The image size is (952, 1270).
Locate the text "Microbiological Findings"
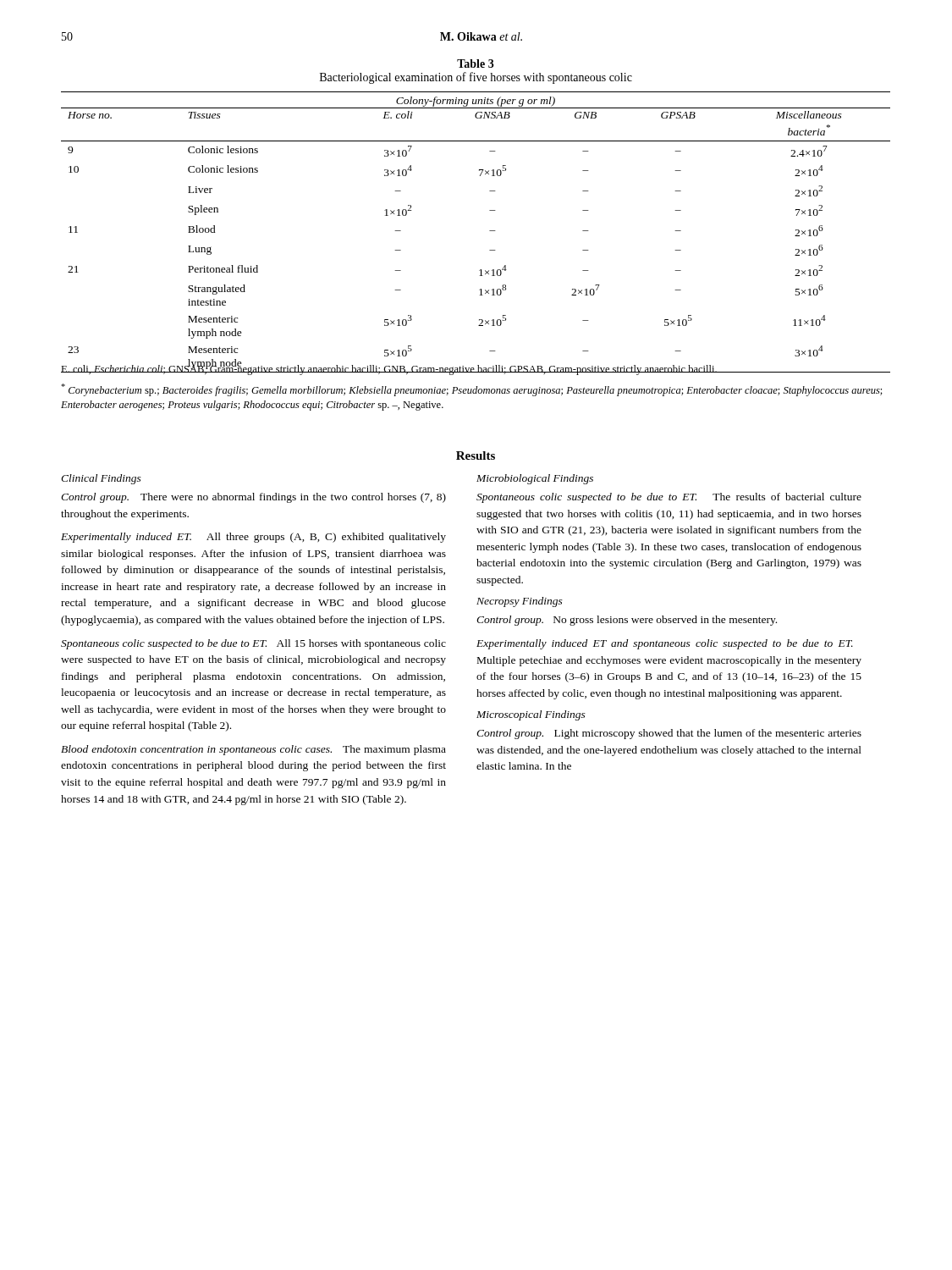pyautogui.click(x=535, y=478)
